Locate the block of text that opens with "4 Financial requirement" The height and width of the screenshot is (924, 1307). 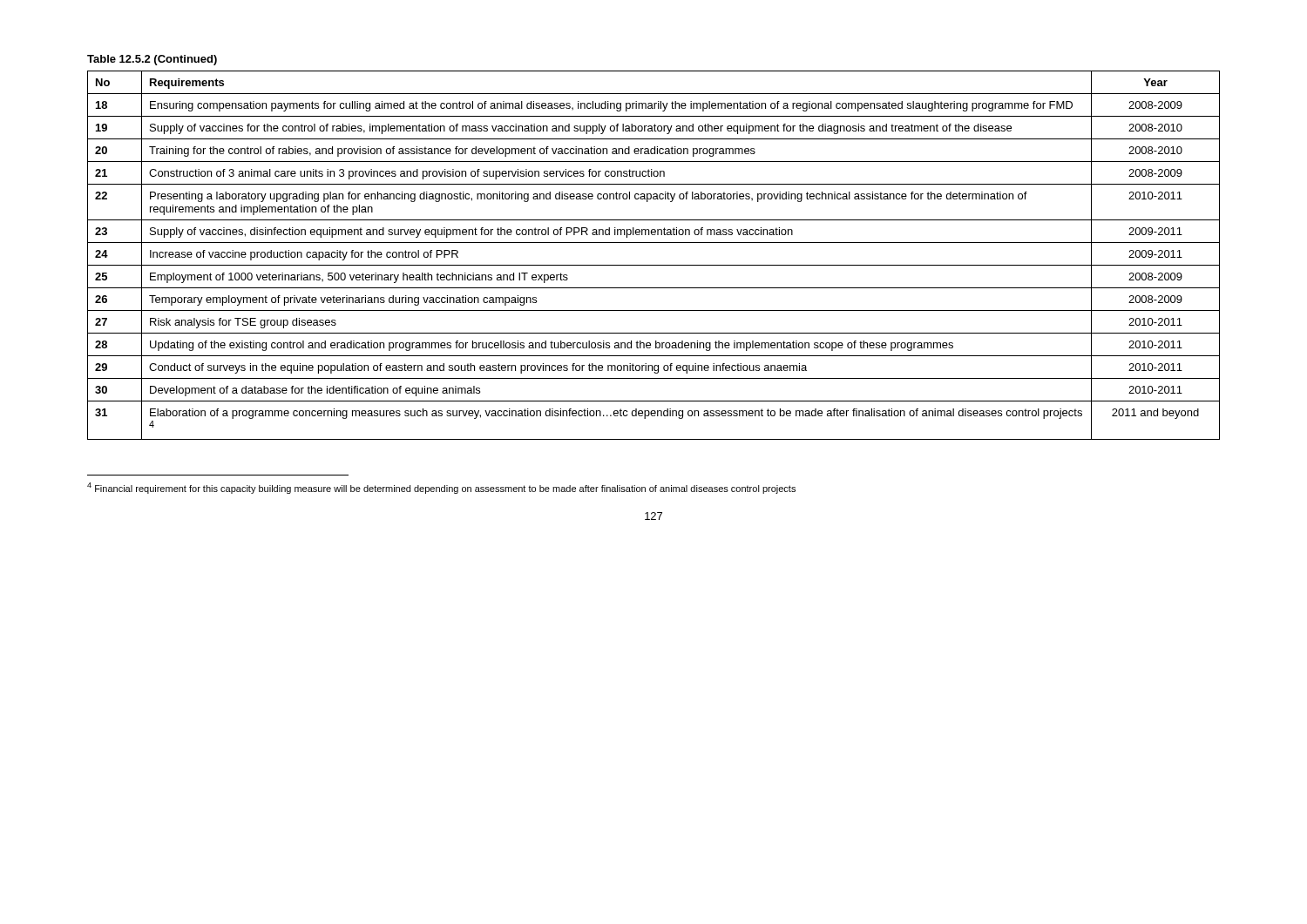[x=654, y=484]
